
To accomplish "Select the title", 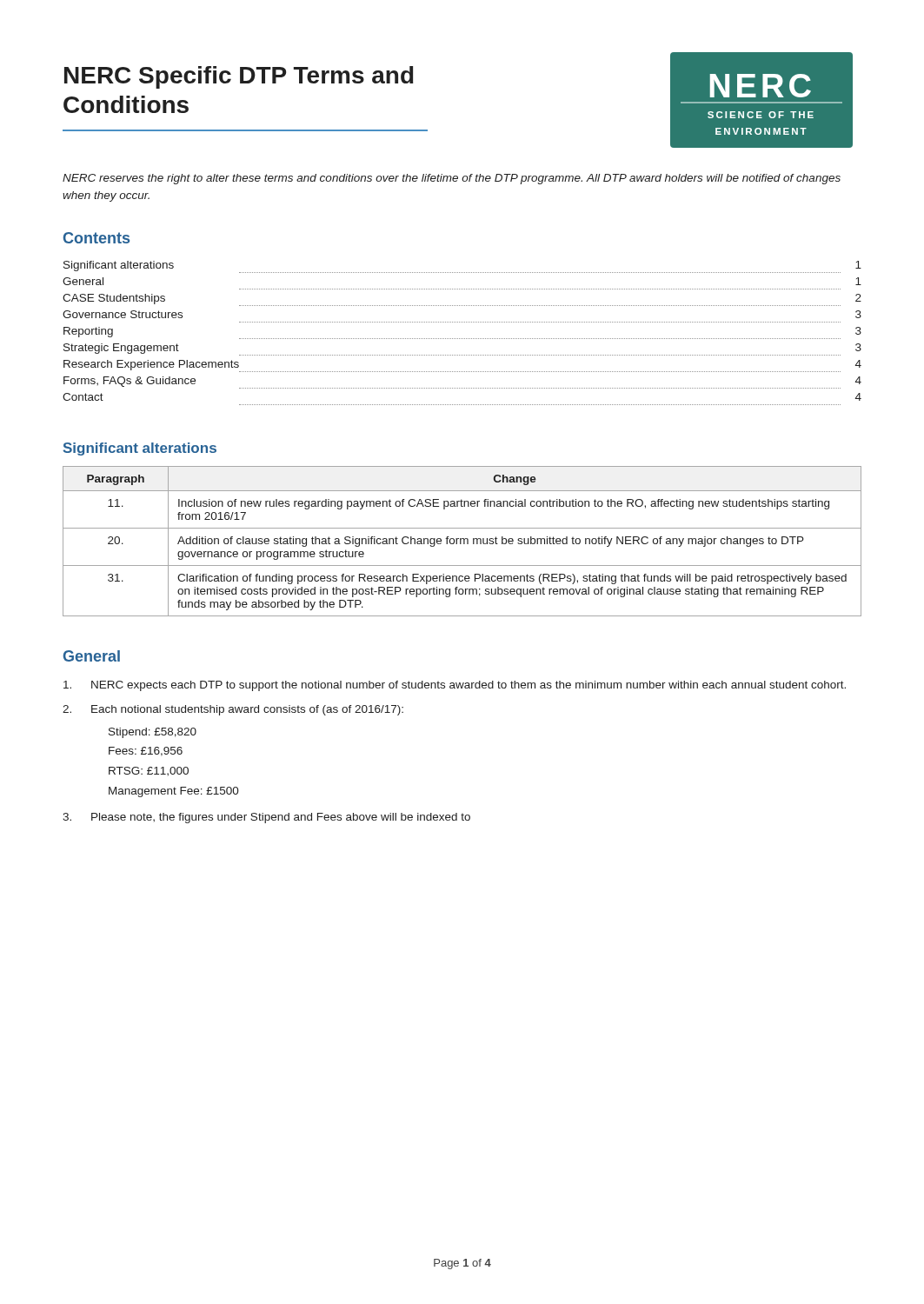I will click(245, 96).
